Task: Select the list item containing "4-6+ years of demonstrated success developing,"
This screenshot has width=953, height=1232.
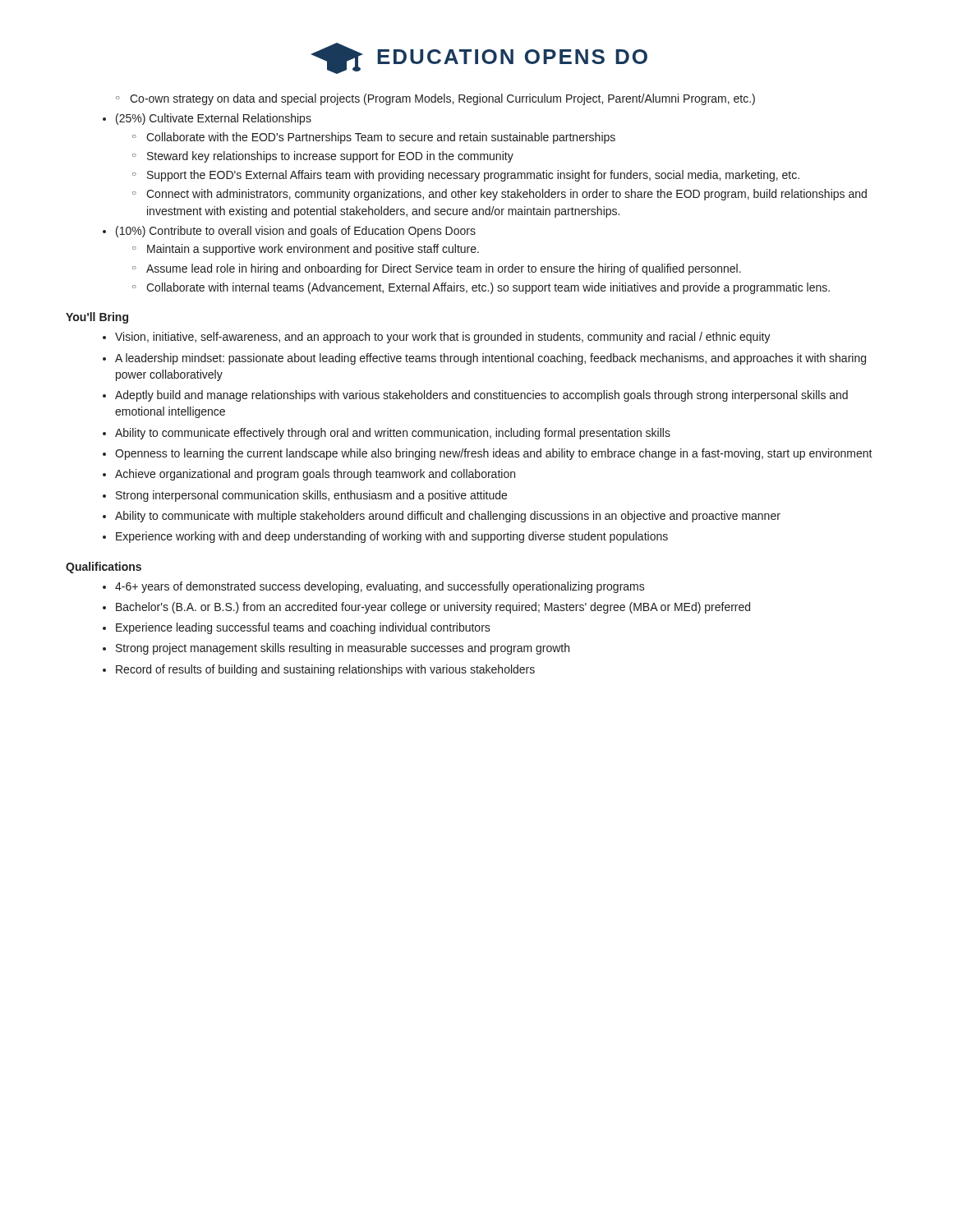Action: coord(380,586)
